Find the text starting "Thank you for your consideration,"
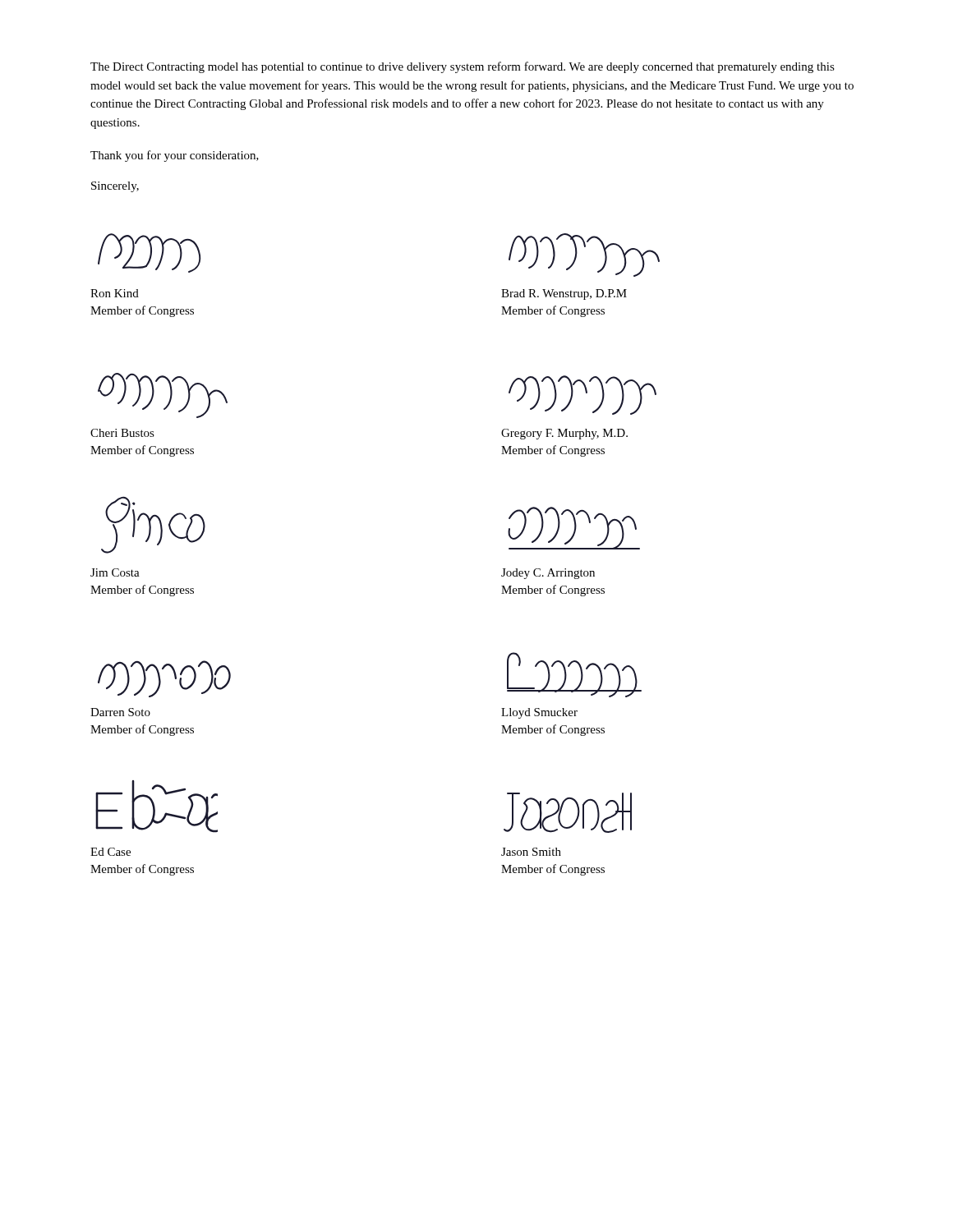Screen dimensions: 1232x953 click(x=175, y=155)
